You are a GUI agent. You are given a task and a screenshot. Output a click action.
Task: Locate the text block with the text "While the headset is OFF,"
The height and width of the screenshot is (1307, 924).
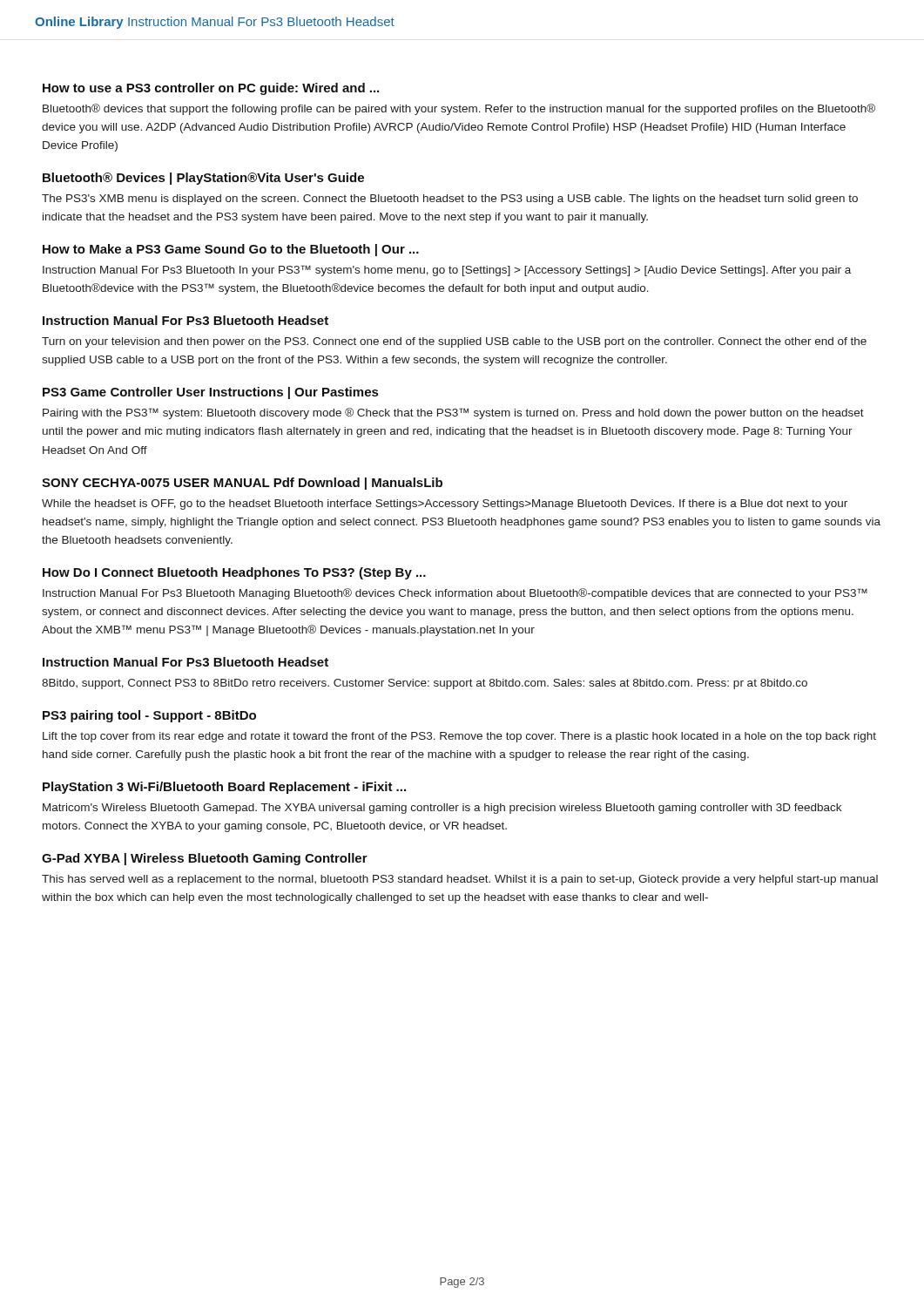click(461, 521)
